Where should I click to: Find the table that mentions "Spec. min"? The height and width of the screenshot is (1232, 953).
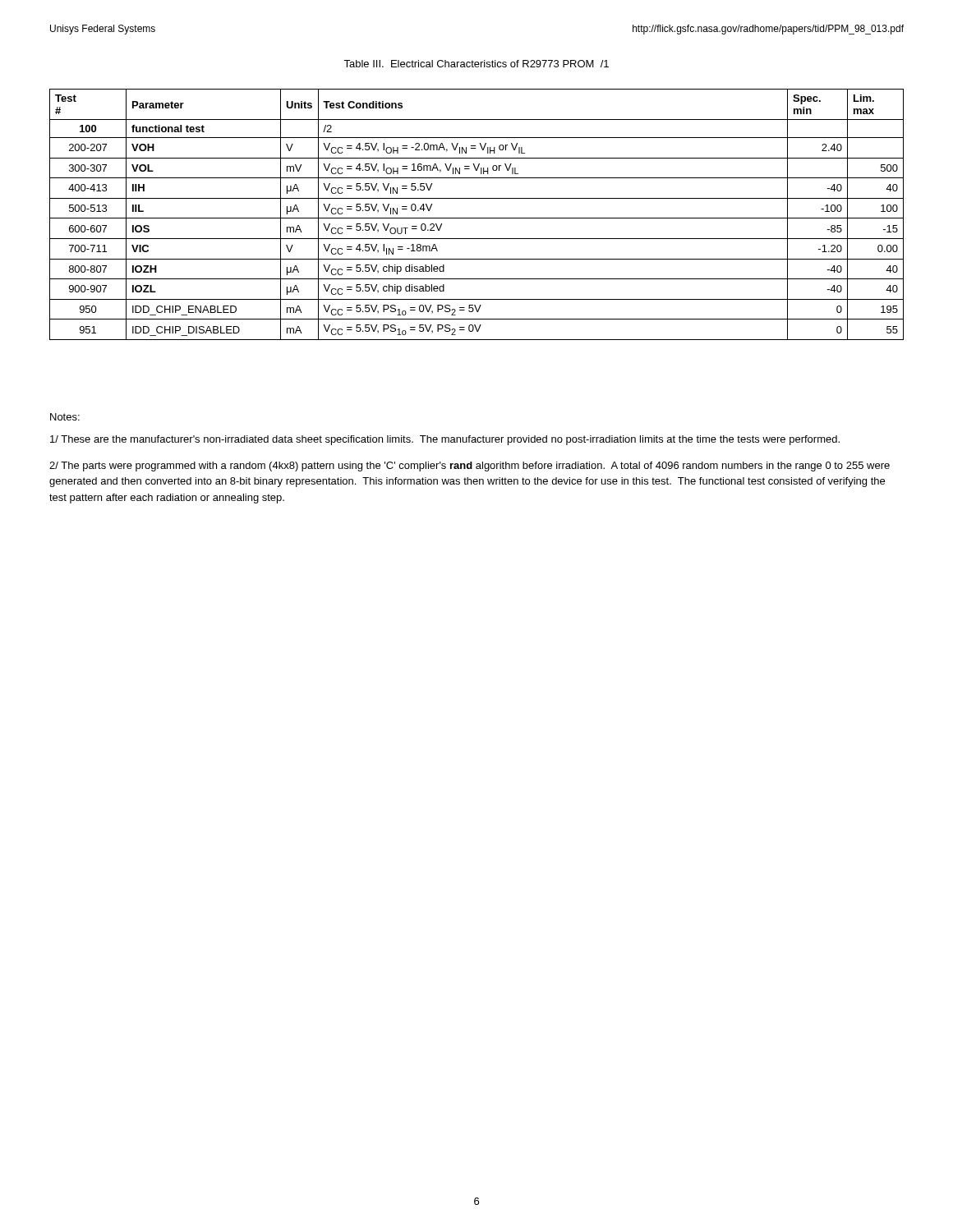(x=476, y=214)
